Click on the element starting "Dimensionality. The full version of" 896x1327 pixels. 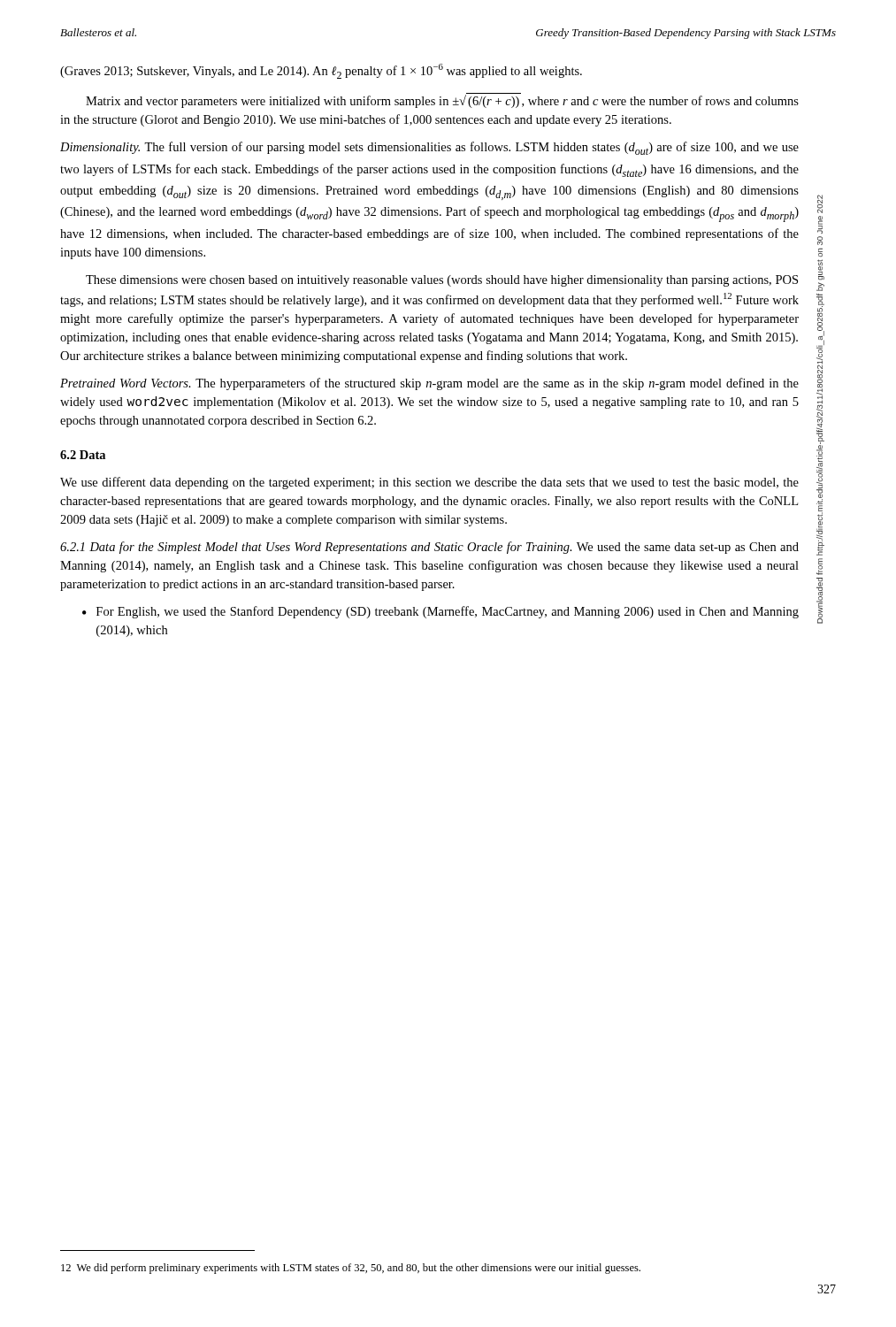coord(429,200)
